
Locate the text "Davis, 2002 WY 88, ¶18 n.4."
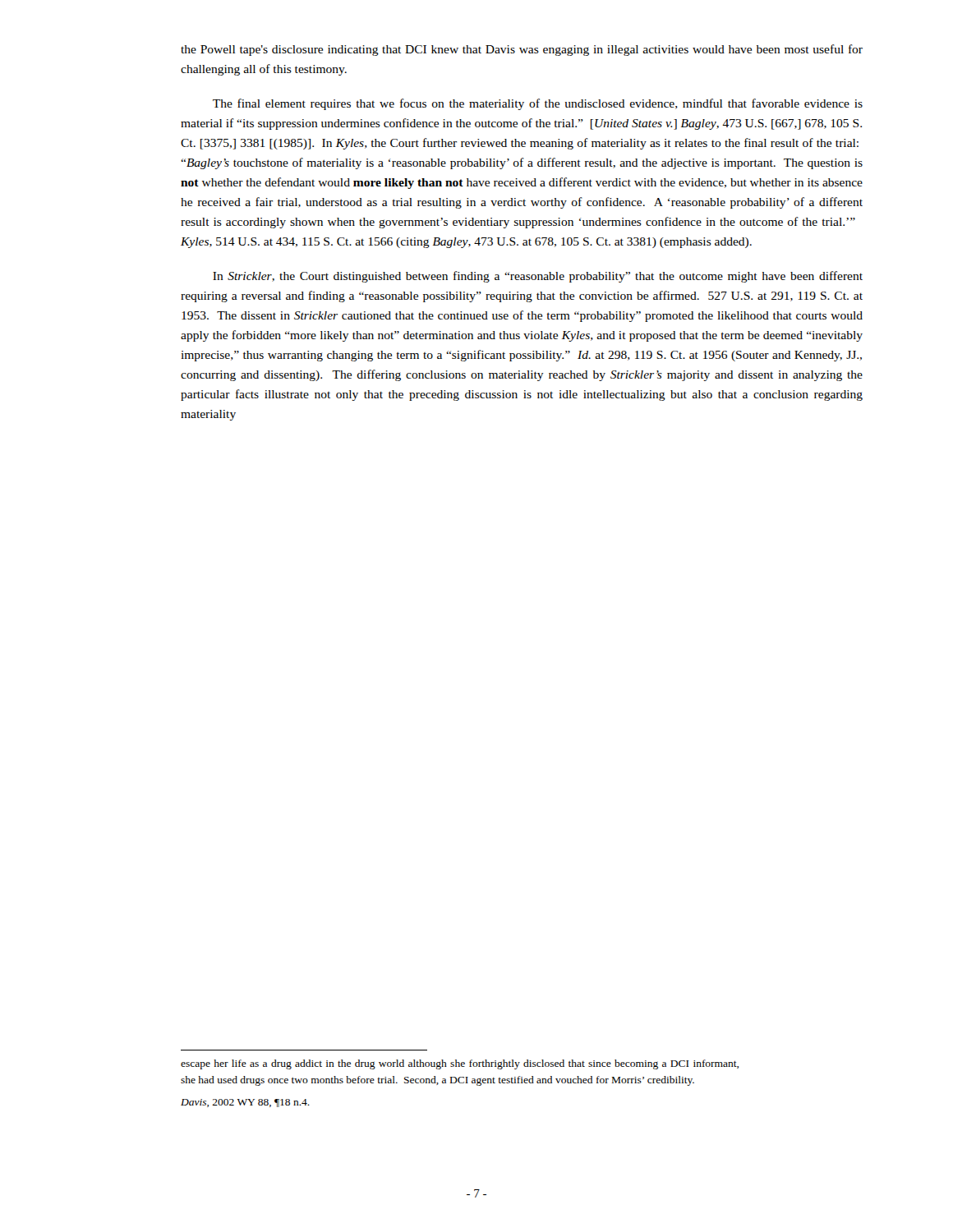click(245, 1102)
